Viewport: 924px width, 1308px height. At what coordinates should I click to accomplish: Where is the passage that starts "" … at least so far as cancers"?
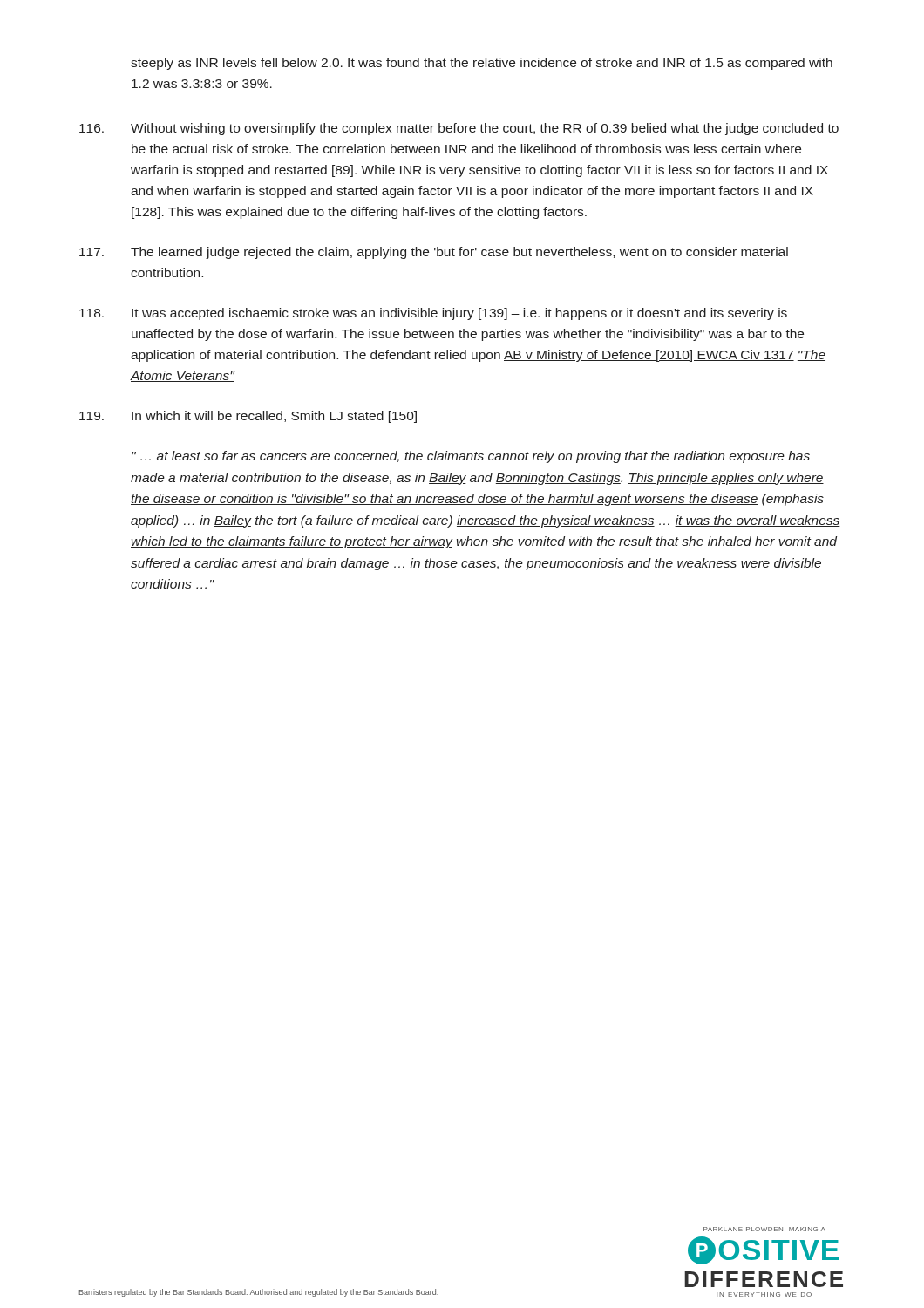pos(485,520)
